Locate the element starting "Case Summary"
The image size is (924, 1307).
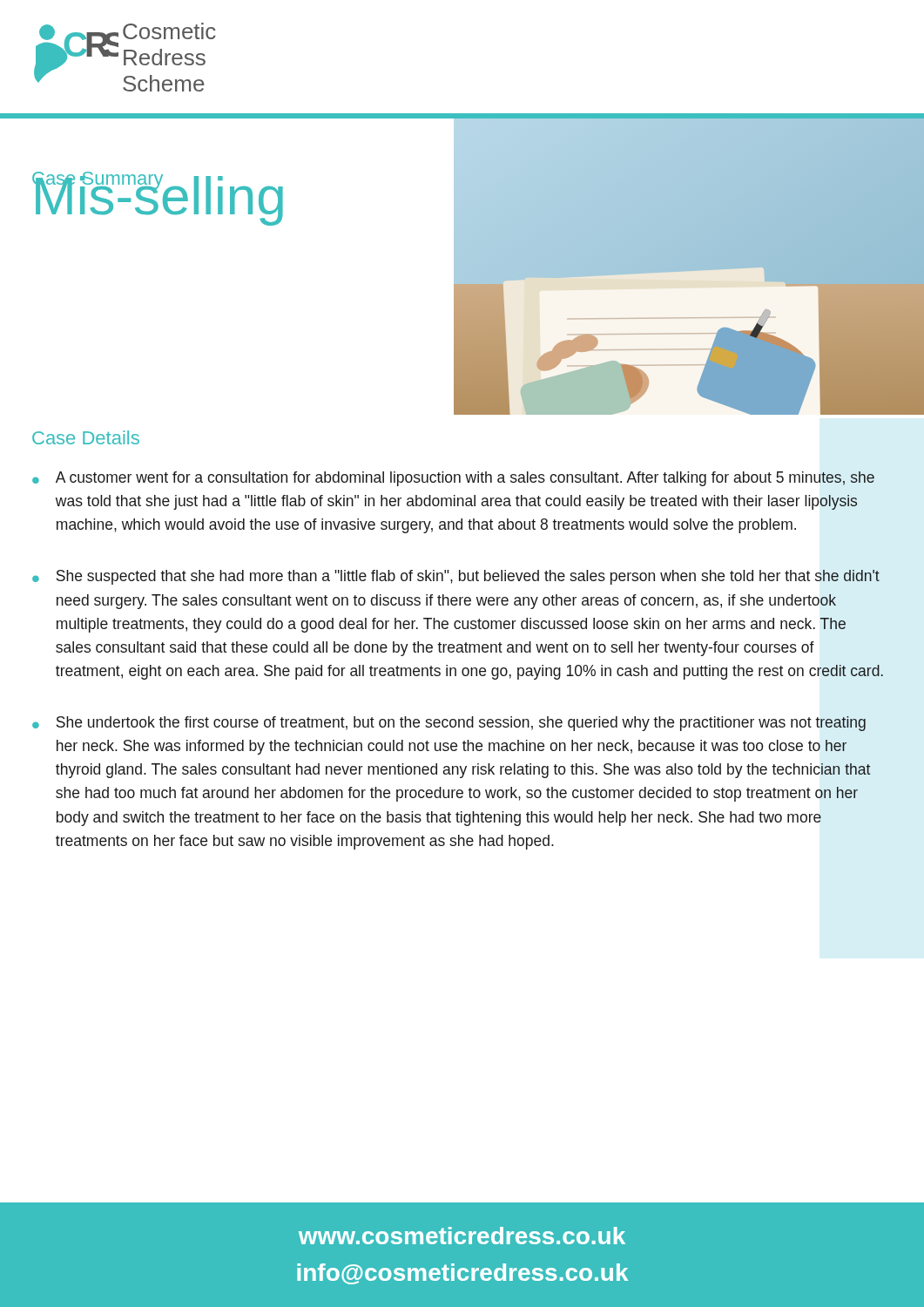coord(97,178)
